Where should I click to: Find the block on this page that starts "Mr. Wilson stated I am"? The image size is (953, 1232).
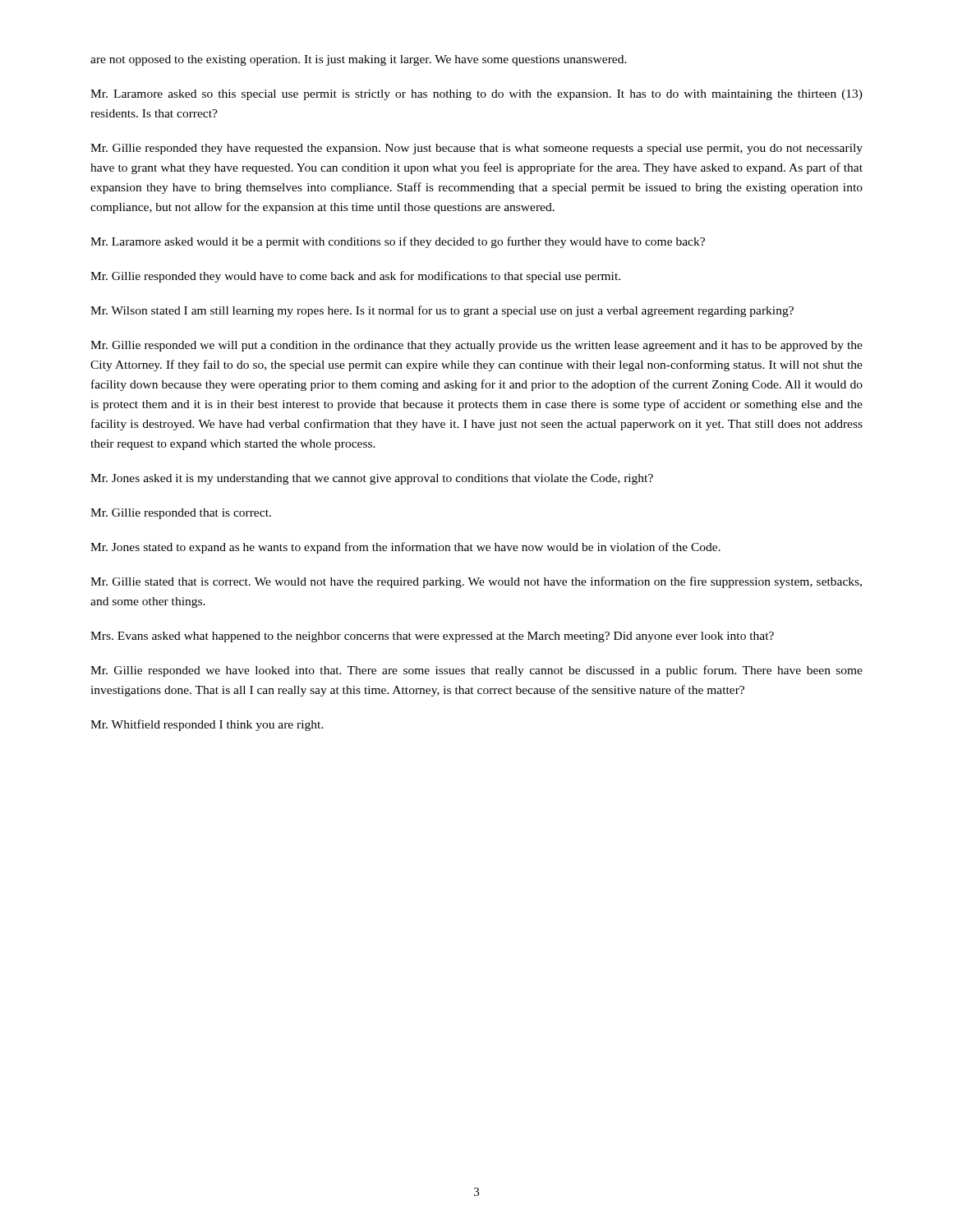[442, 310]
